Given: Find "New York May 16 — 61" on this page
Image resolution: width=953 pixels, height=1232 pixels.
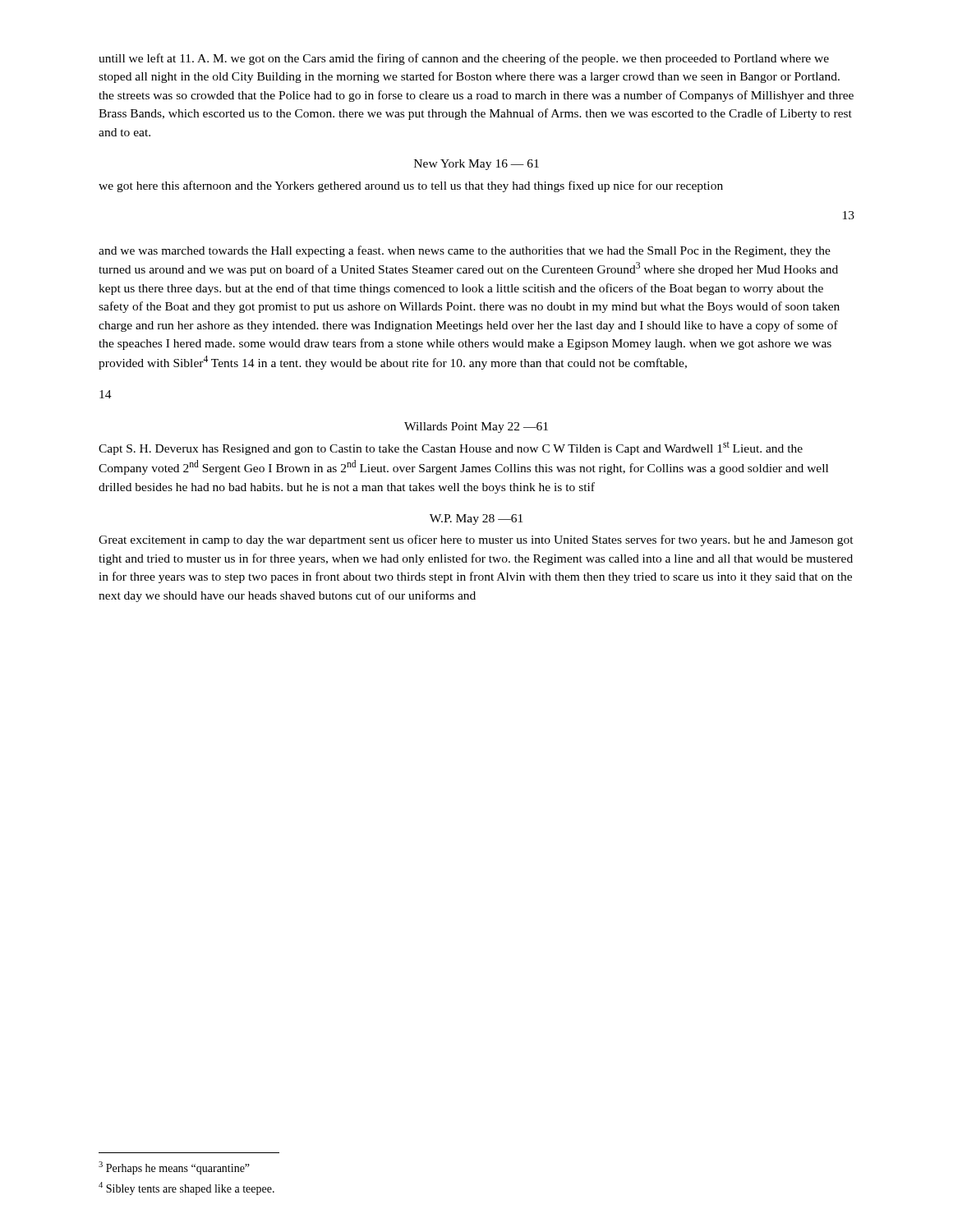Looking at the screenshot, I should [x=476, y=163].
